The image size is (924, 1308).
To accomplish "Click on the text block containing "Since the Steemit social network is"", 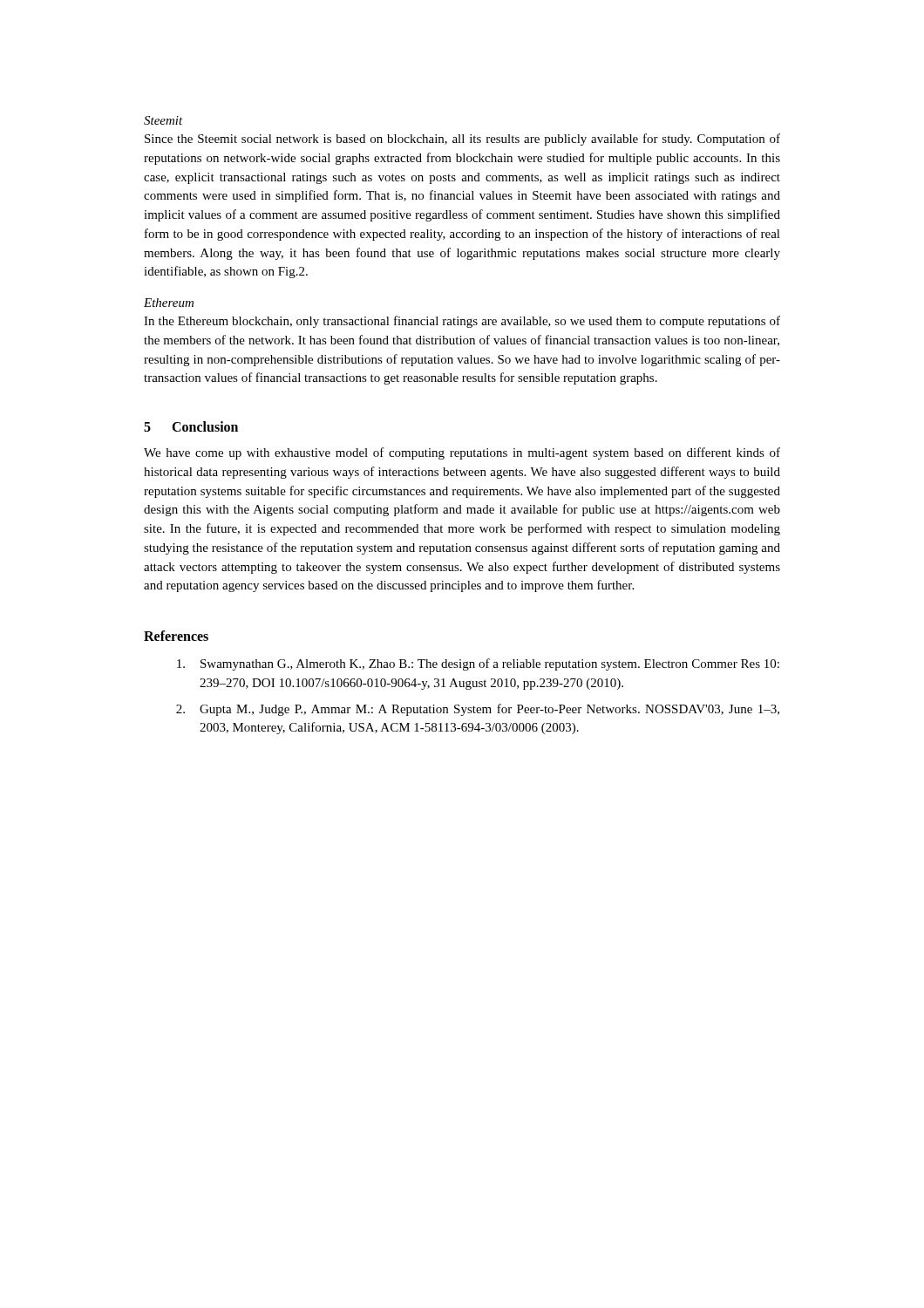I will (x=462, y=206).
